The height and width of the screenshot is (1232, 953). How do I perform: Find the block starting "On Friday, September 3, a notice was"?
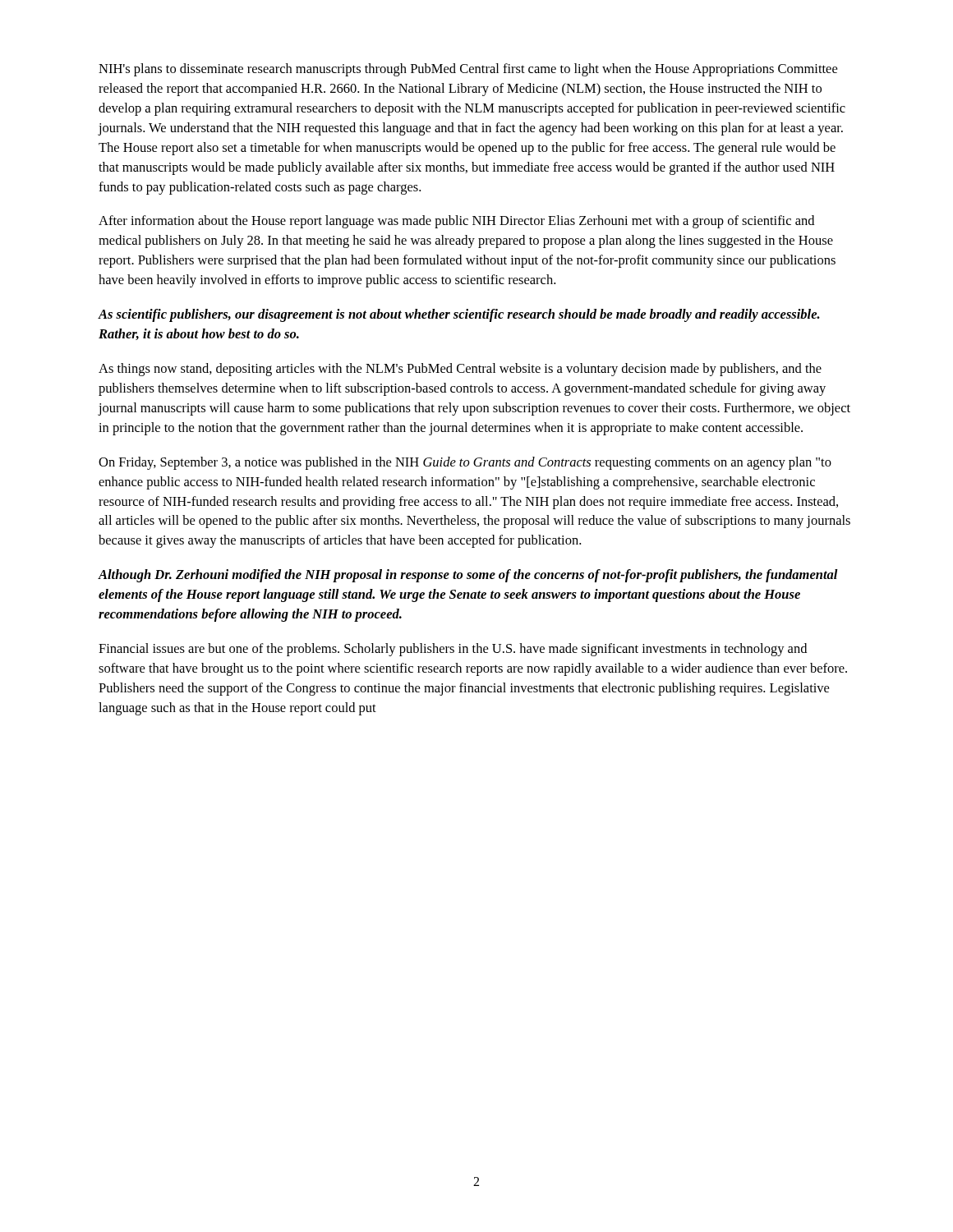[475, 501]
